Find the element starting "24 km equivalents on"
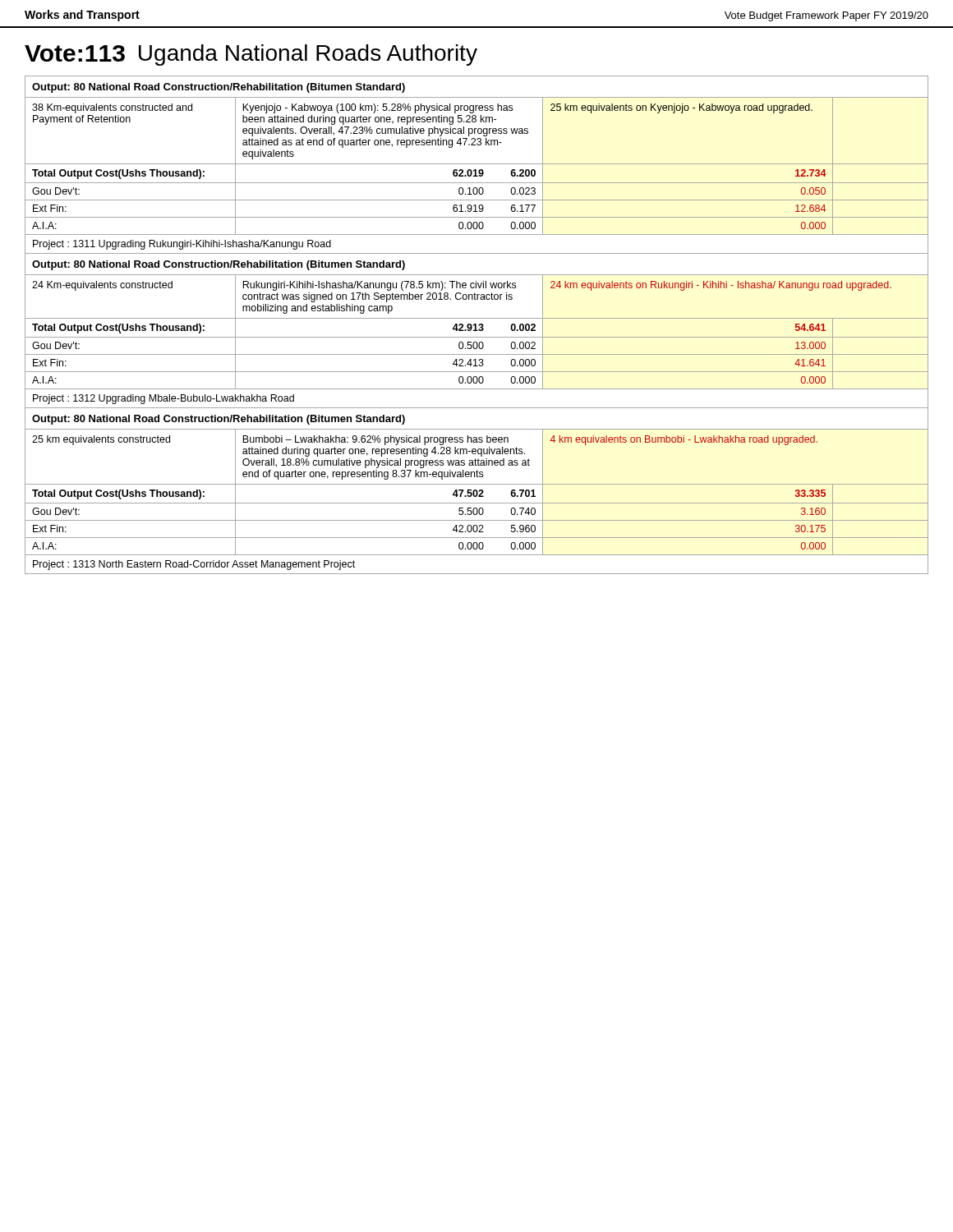 [721, 285]
